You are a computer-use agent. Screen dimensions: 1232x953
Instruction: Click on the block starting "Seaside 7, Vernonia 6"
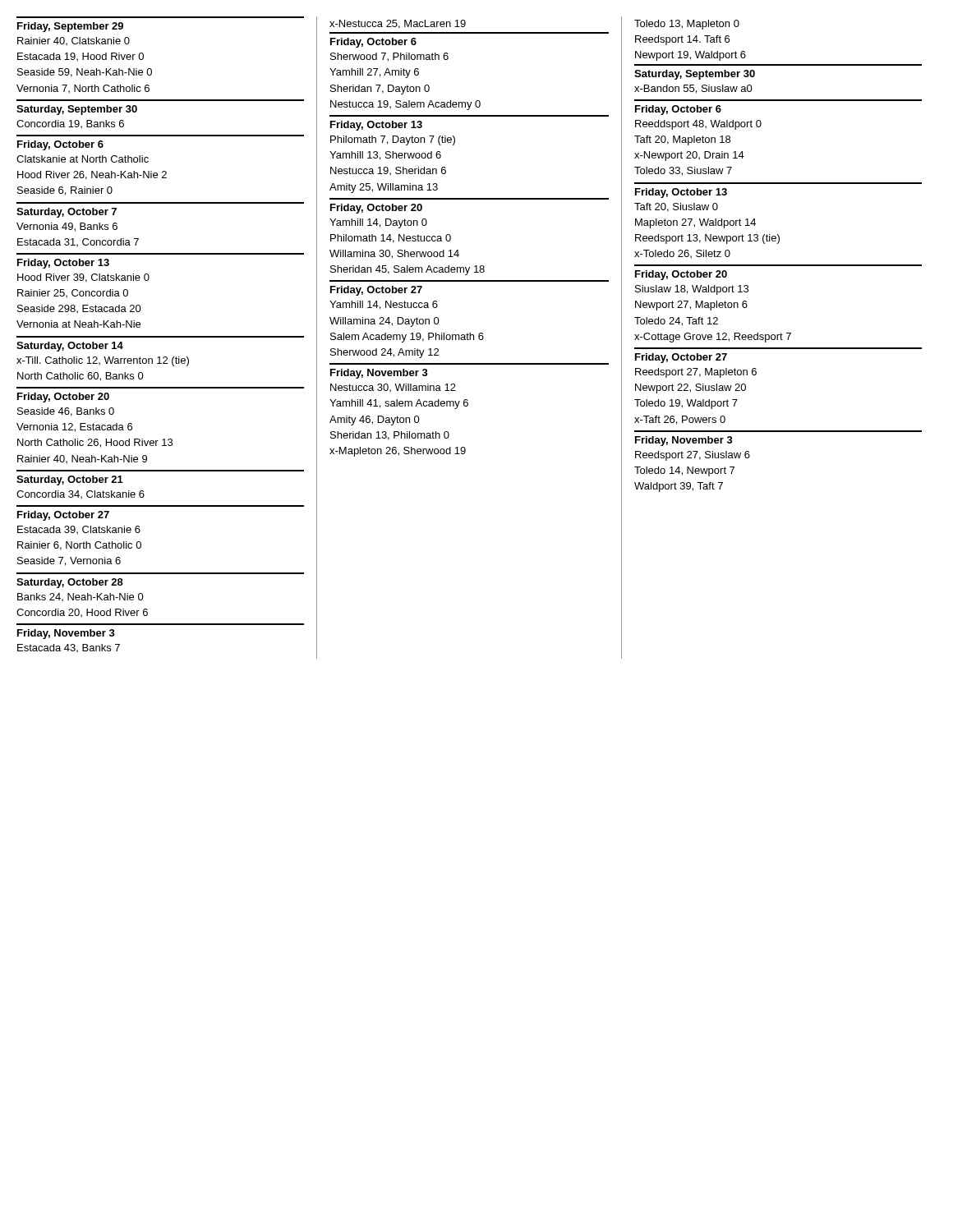69,561
